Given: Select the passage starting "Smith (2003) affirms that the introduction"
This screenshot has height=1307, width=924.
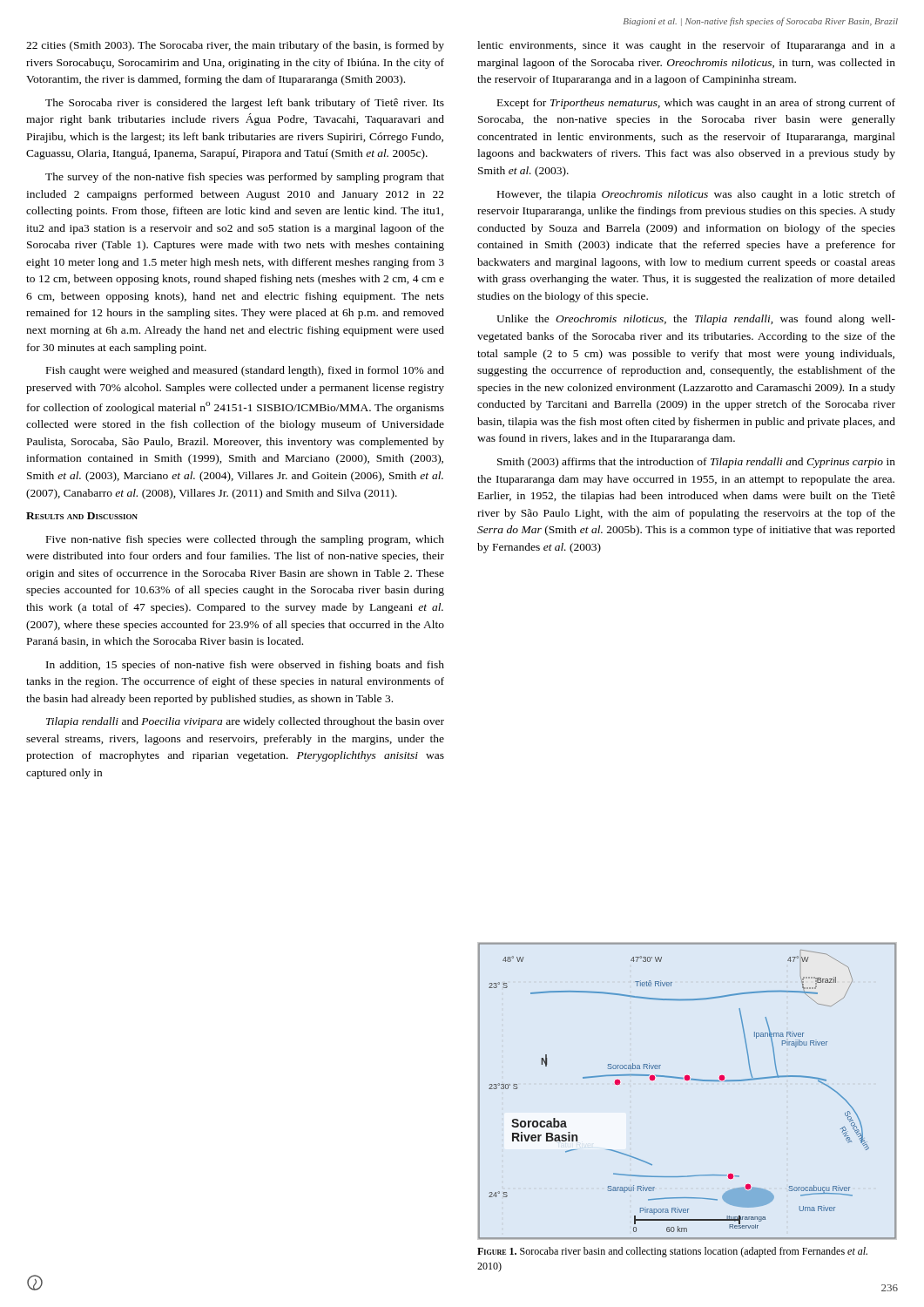Looking at the screenshot, I should point(686,504).
